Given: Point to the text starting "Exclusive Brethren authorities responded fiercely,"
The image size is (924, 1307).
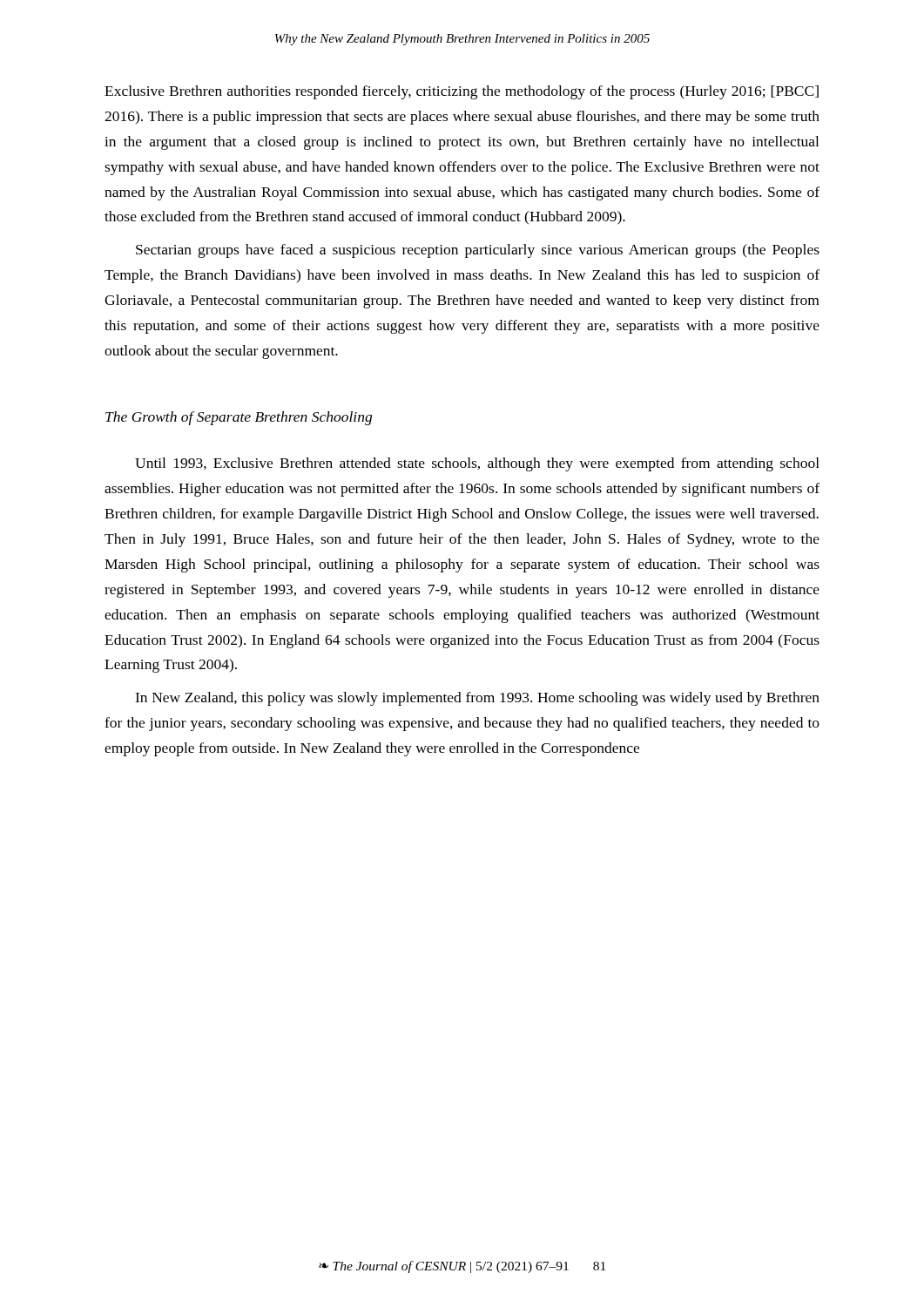Looking at the screenshot, I should (x=462, y=154).
